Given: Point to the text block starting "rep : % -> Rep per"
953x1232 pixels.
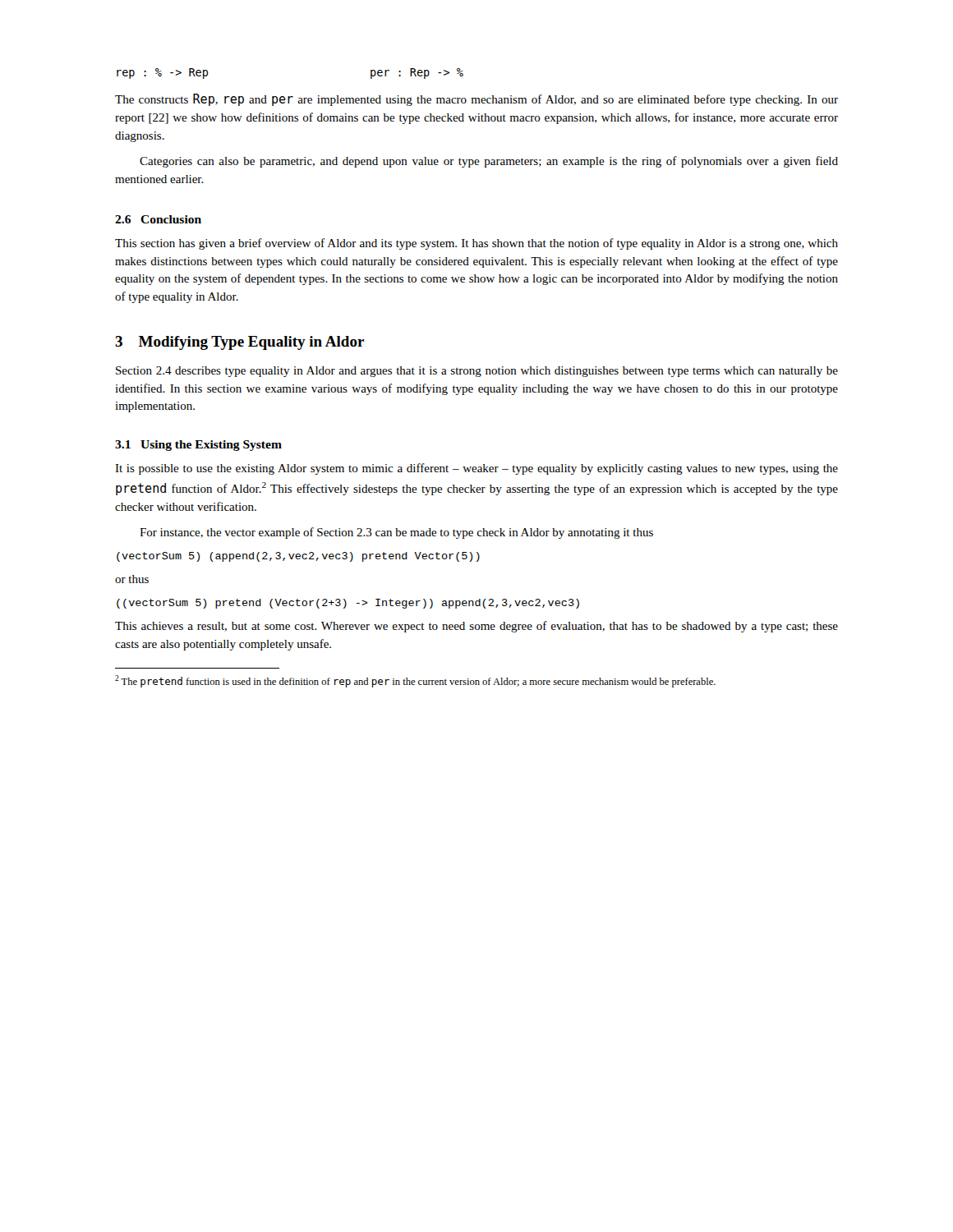Looking at the screenshot, I should tap(159, 74).
